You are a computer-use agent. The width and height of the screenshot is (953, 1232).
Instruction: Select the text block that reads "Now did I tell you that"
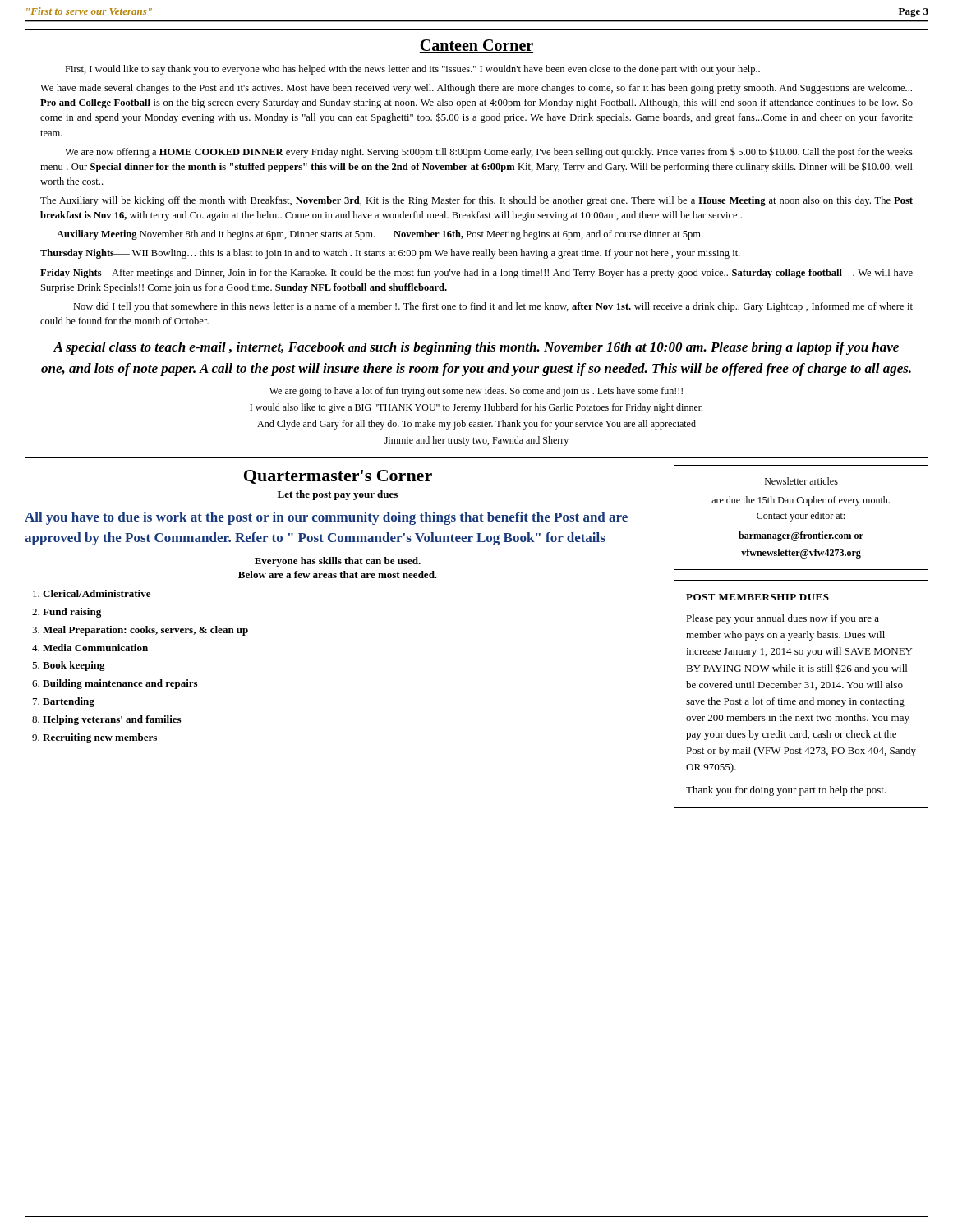[x=476, y=314]
